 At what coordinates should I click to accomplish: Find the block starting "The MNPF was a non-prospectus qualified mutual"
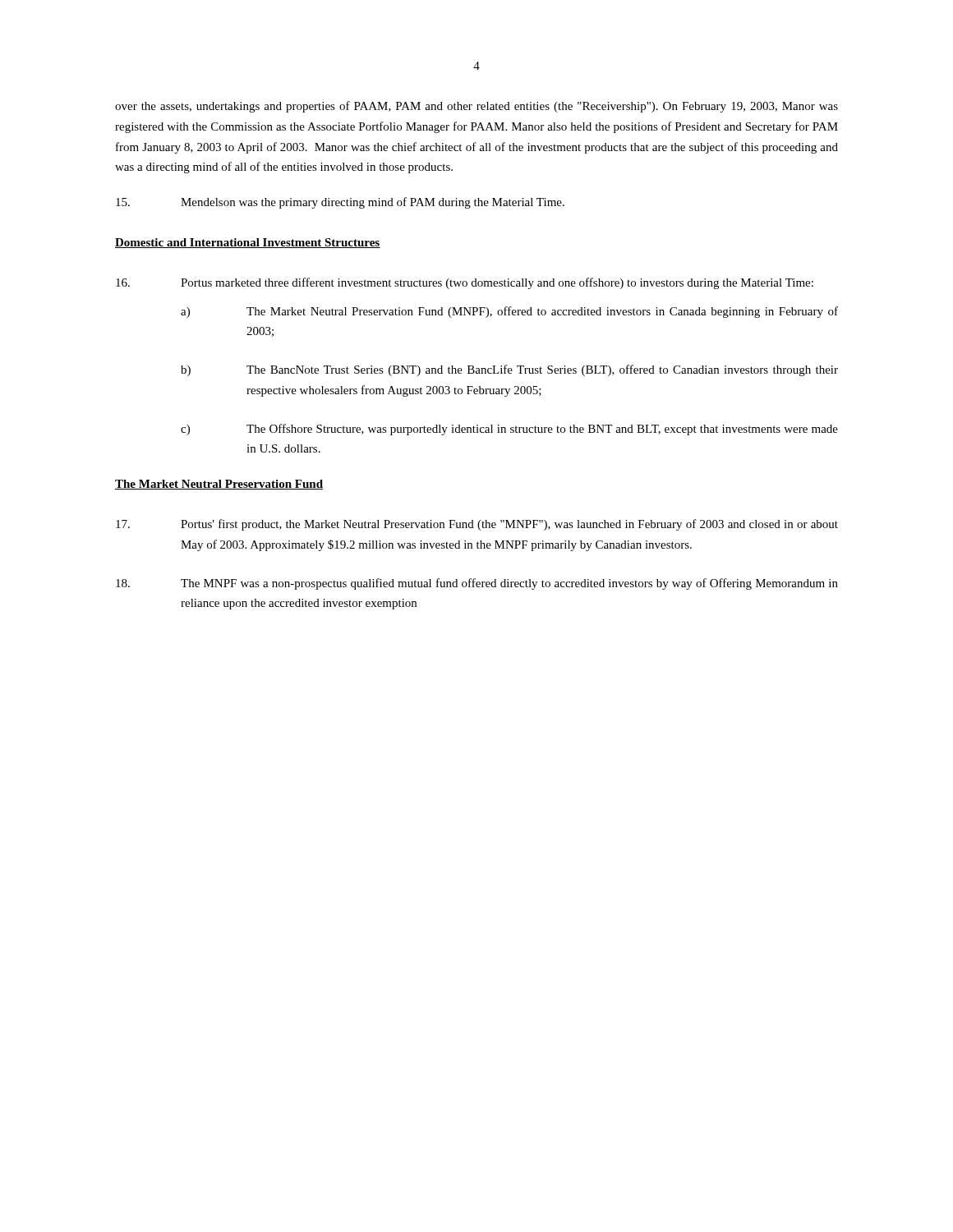(476, 593)
